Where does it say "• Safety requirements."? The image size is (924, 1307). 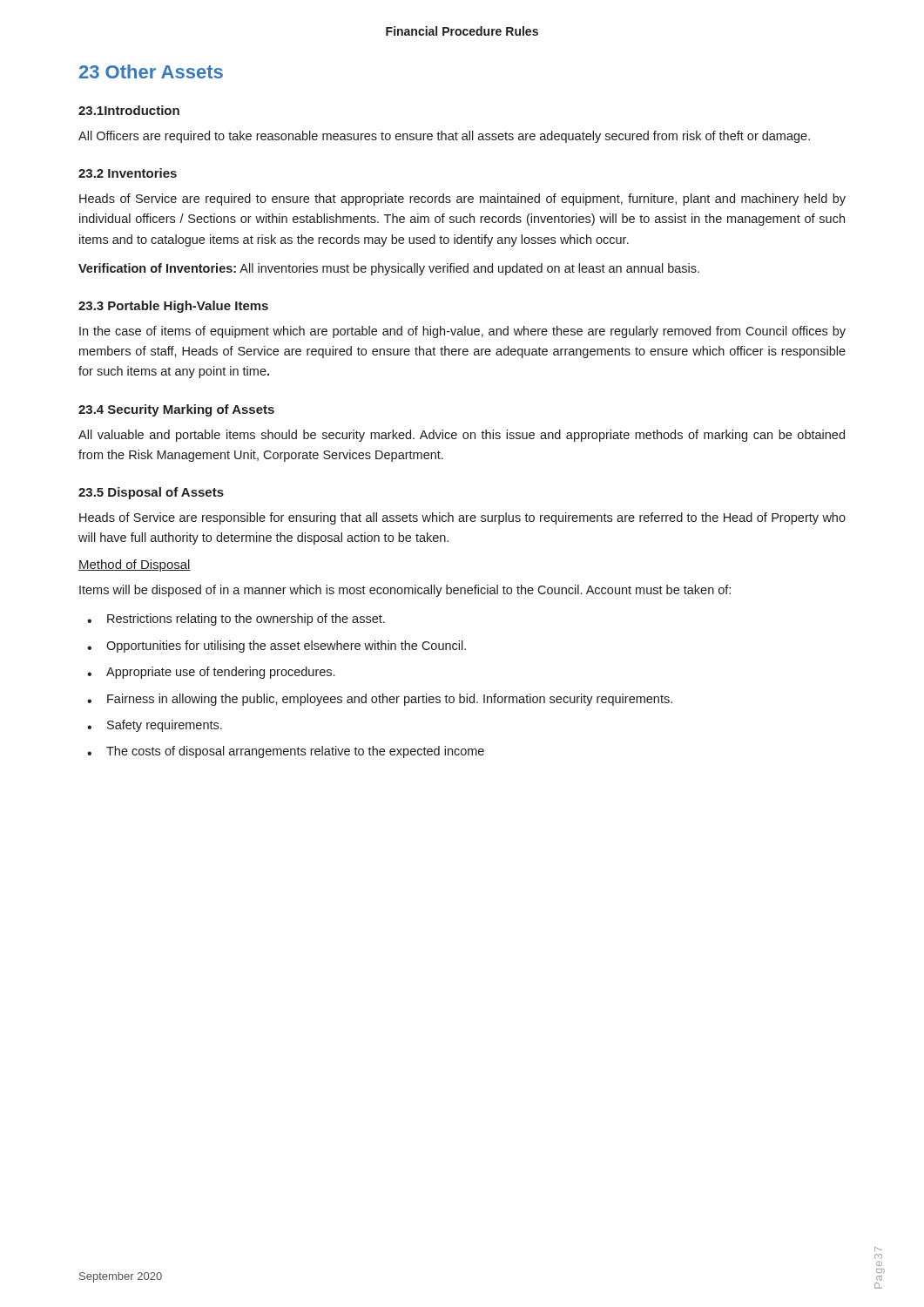tap(155, 727)
